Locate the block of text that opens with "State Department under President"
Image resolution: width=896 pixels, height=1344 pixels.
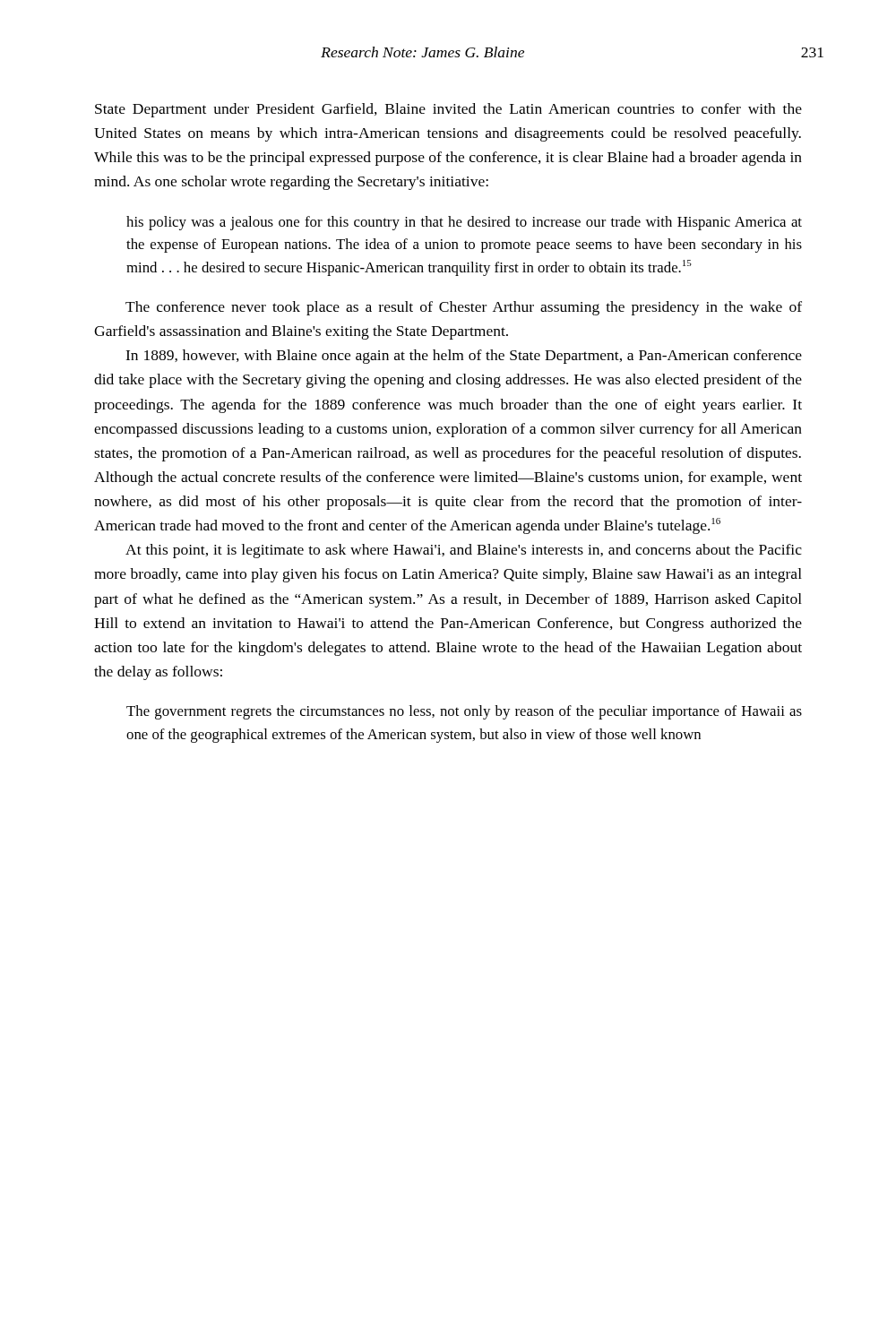pyautogui.click(x=448, y=145)
